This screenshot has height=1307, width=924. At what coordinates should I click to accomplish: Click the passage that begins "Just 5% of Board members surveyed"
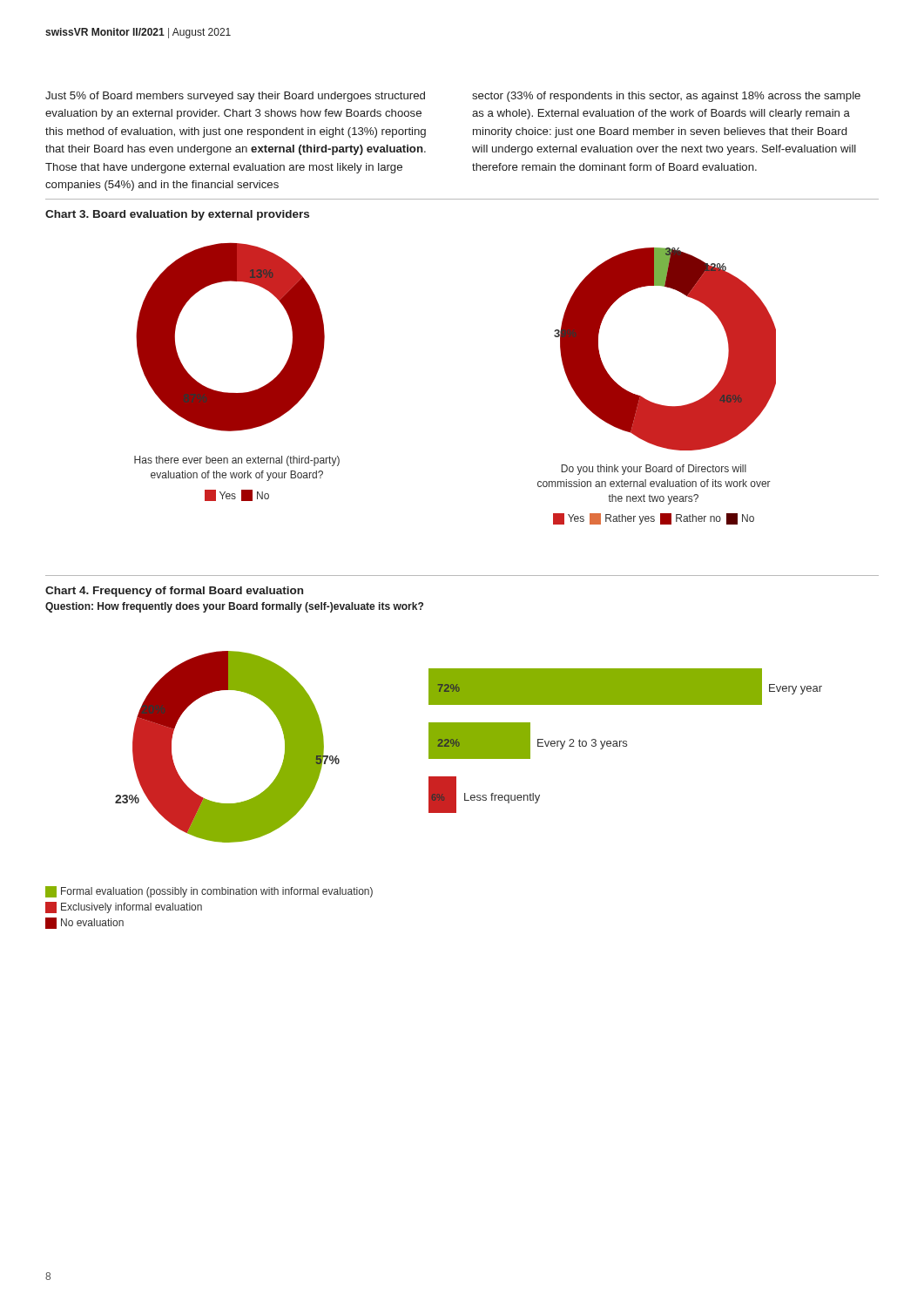(x=239, y=96)
